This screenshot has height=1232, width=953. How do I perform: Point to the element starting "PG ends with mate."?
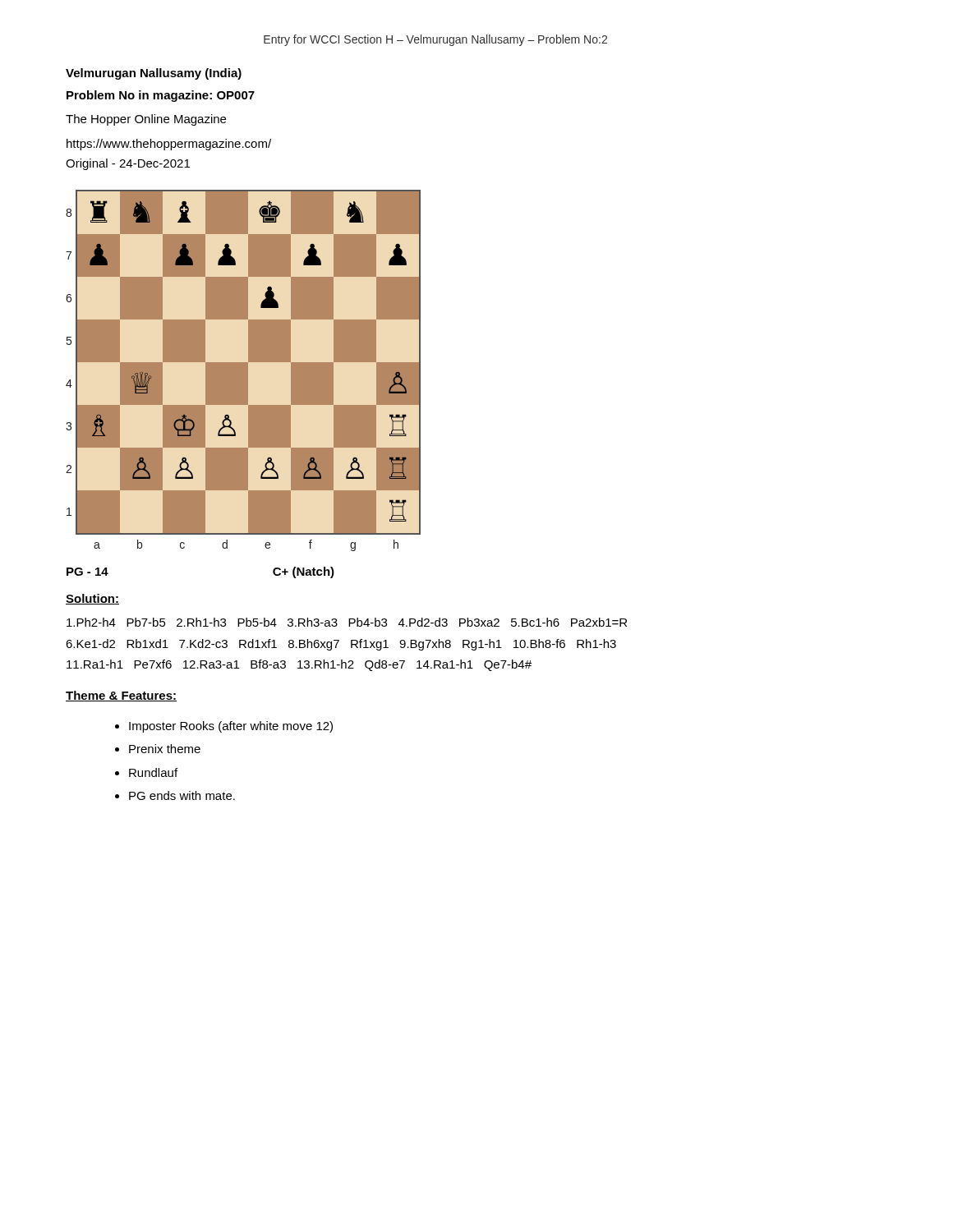tap(182, 795)
